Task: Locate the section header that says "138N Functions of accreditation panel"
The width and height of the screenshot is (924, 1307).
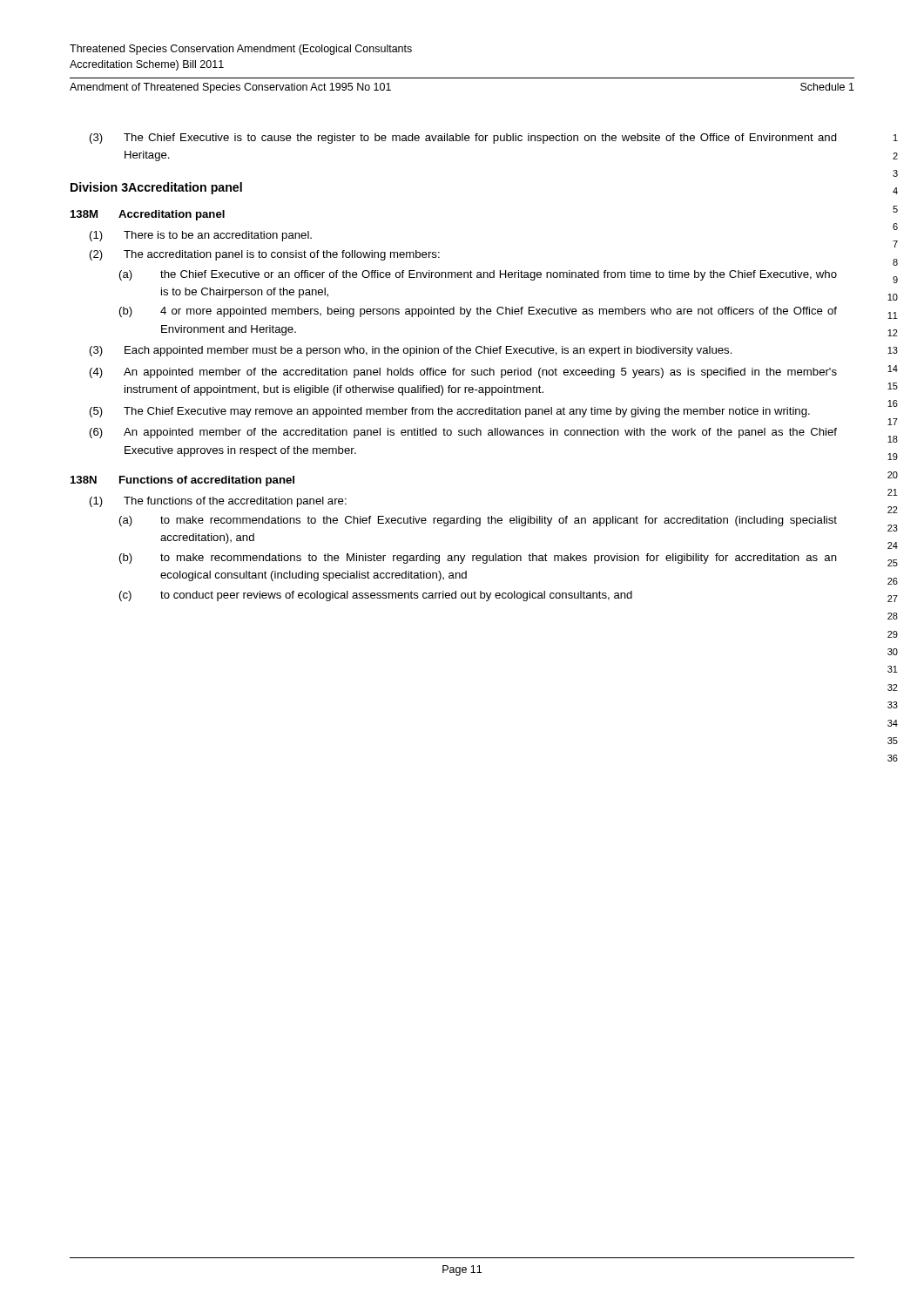Action: pyautogui.click(x=182, y=480)
